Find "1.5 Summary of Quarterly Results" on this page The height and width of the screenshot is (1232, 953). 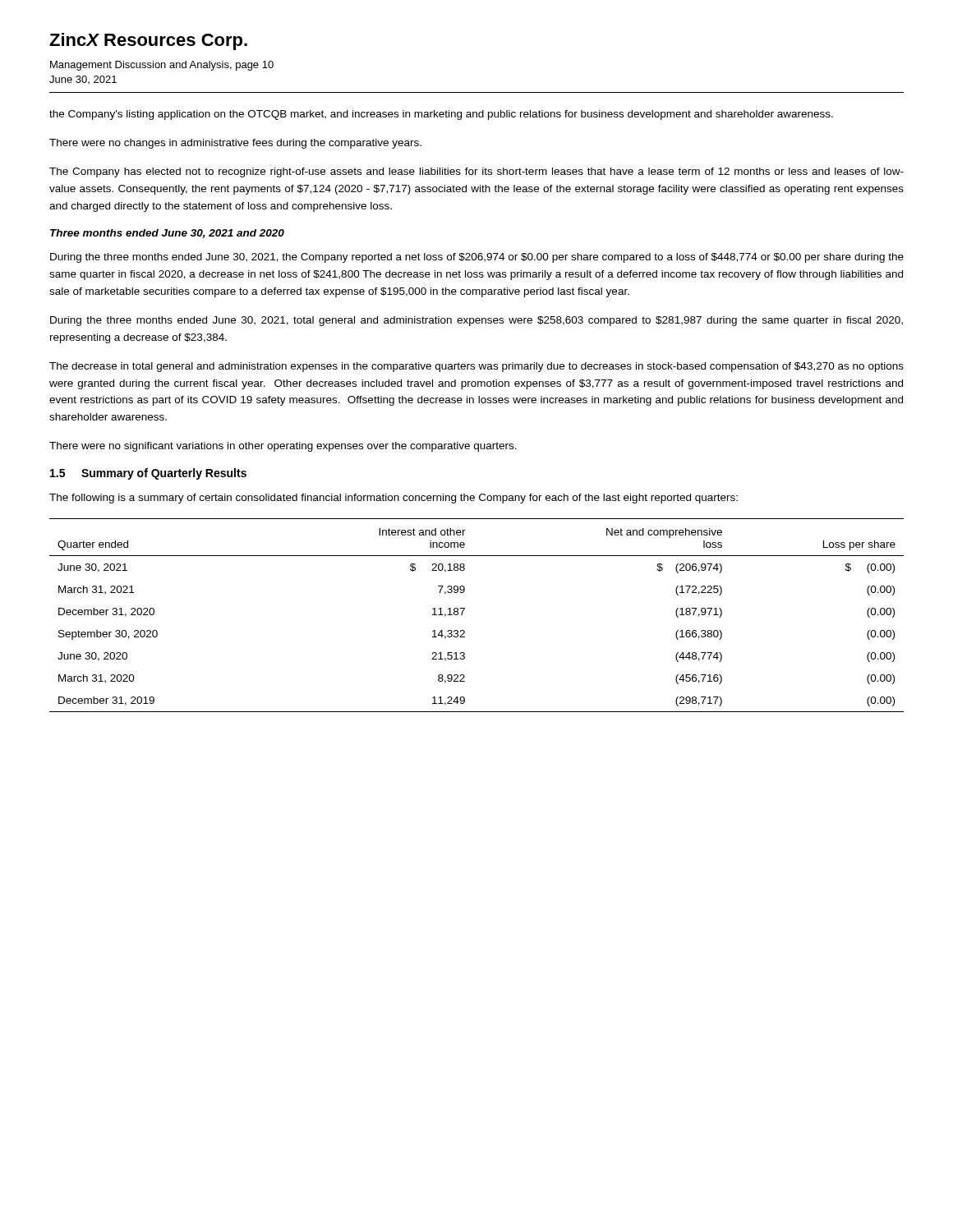tap(148, 473)
